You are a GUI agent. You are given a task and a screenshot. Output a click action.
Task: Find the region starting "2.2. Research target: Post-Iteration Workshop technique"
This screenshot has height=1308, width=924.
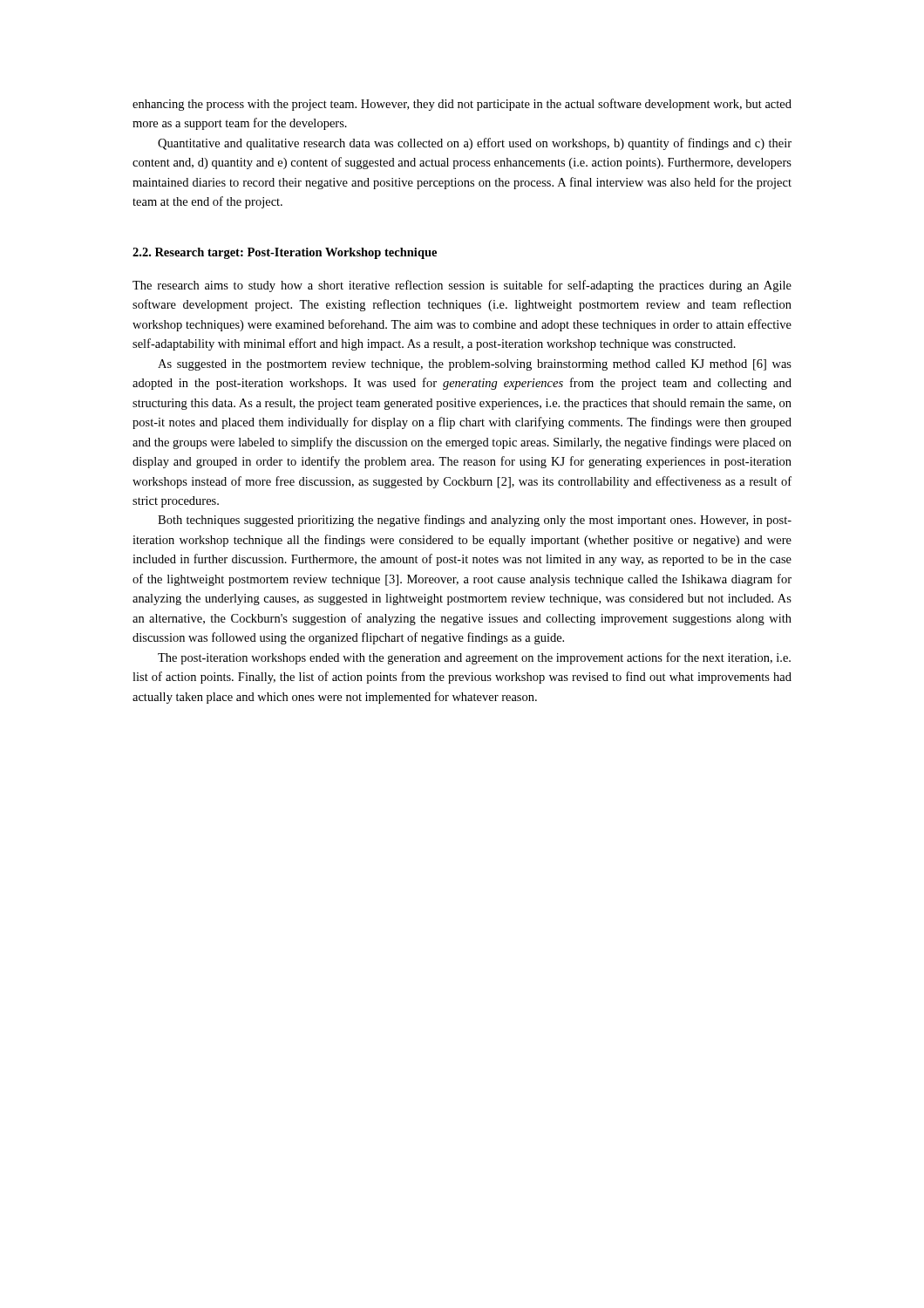285,252
